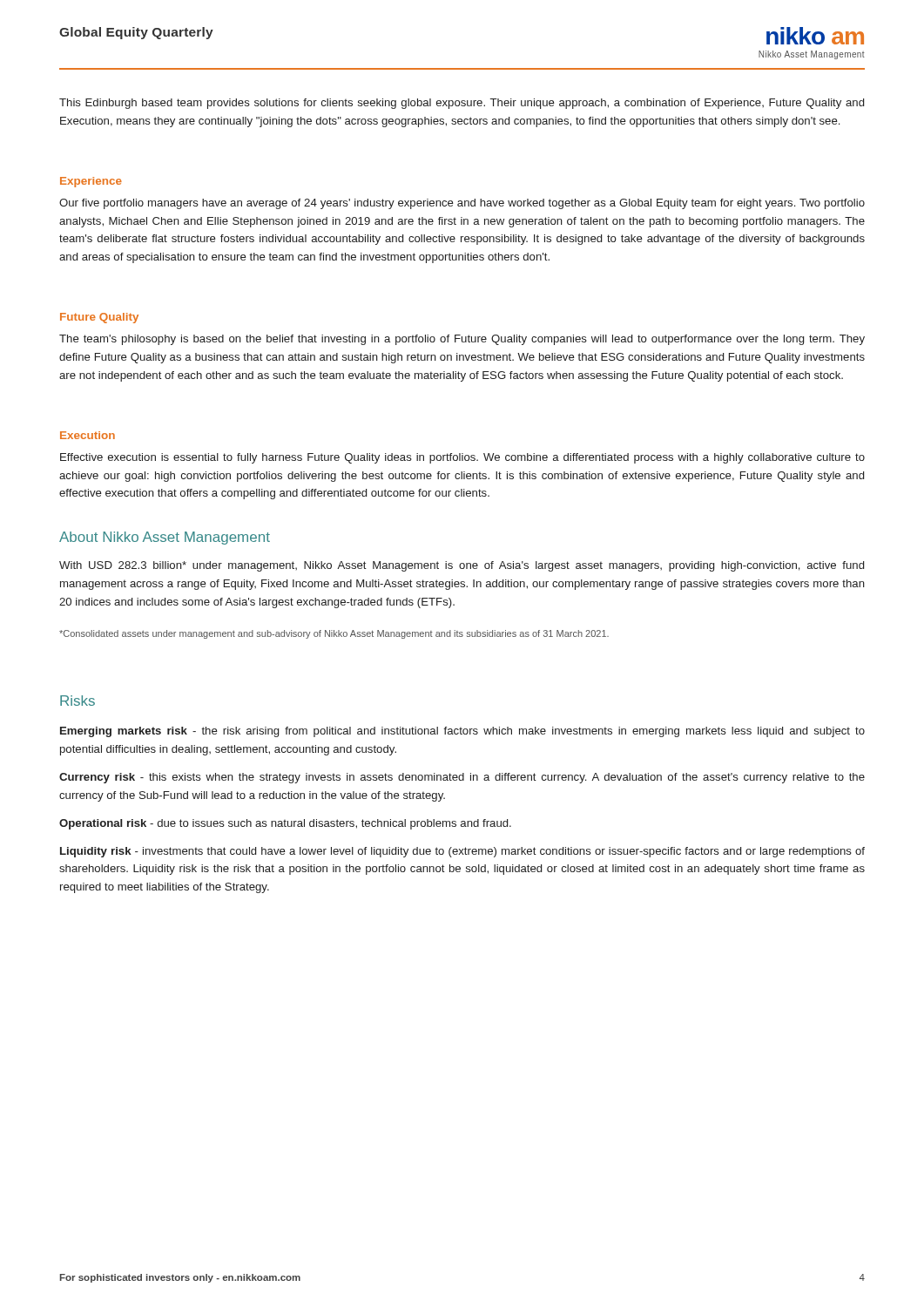
Task: Click on the text block containing "With USD 282.3 billion* under management, Nikko"
Action: [x=462, y=584]
